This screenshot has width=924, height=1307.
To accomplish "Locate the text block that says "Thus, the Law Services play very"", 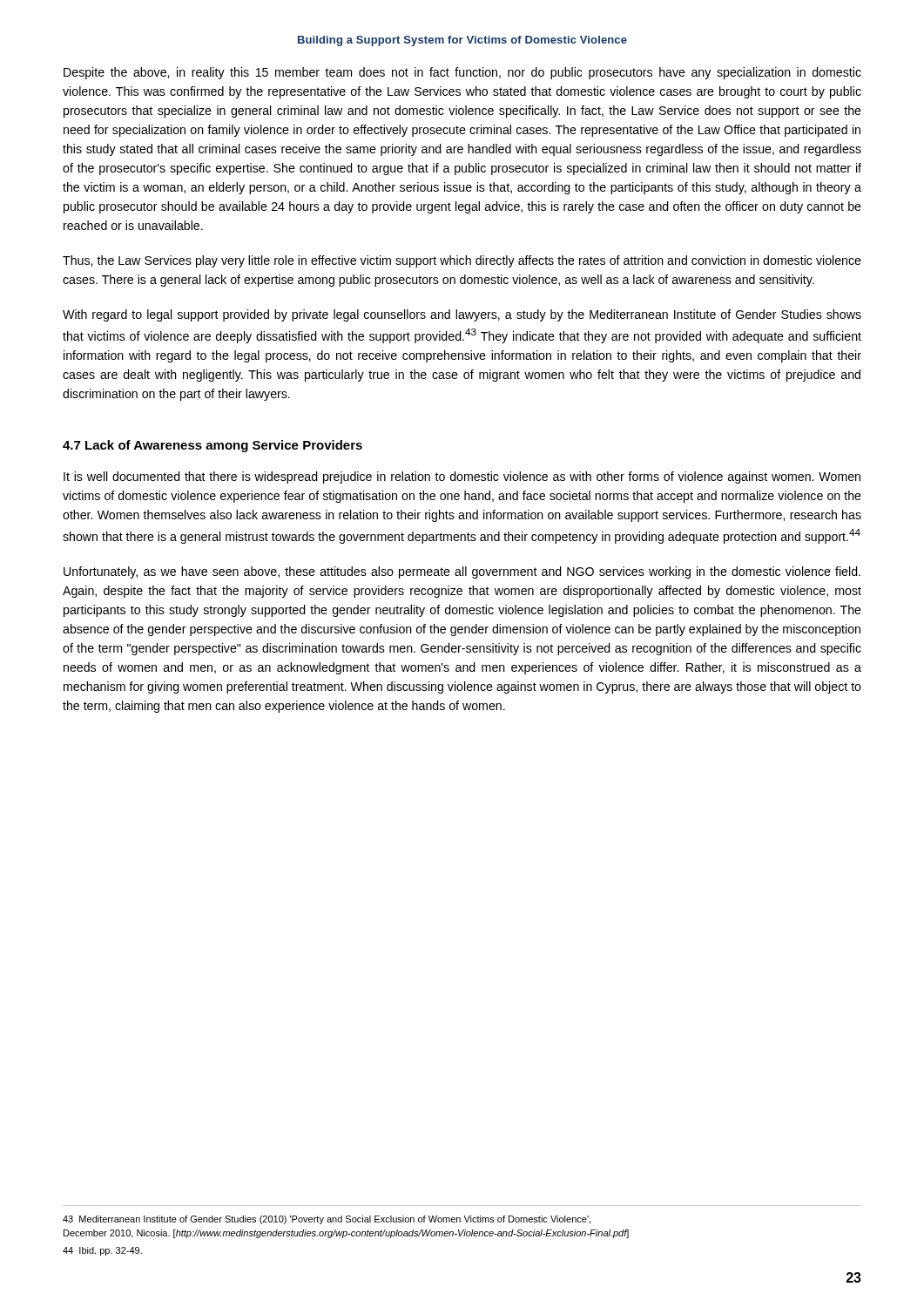I will coord(462,270).
